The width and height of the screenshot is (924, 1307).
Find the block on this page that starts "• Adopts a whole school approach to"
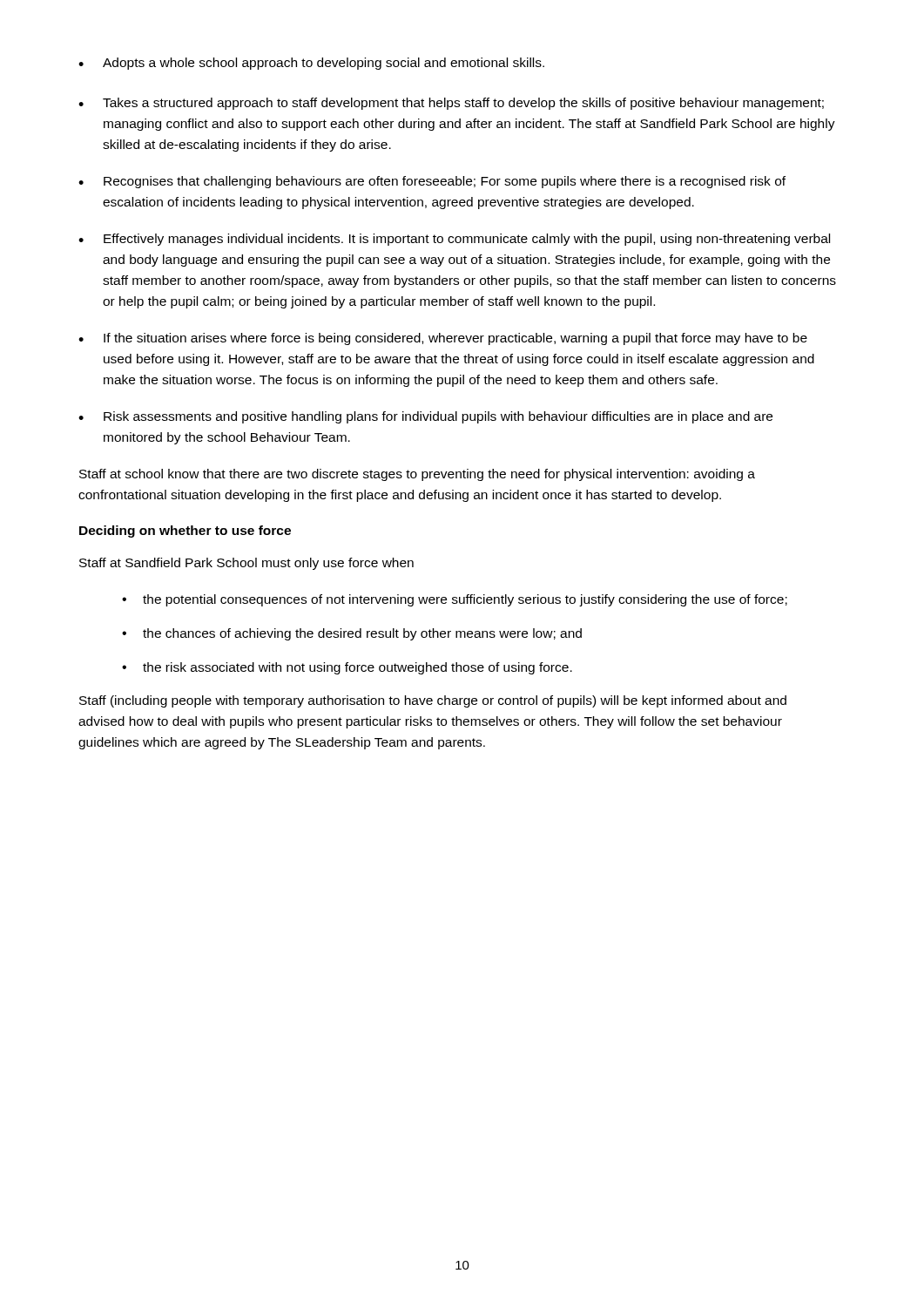[x=458, y=65]
